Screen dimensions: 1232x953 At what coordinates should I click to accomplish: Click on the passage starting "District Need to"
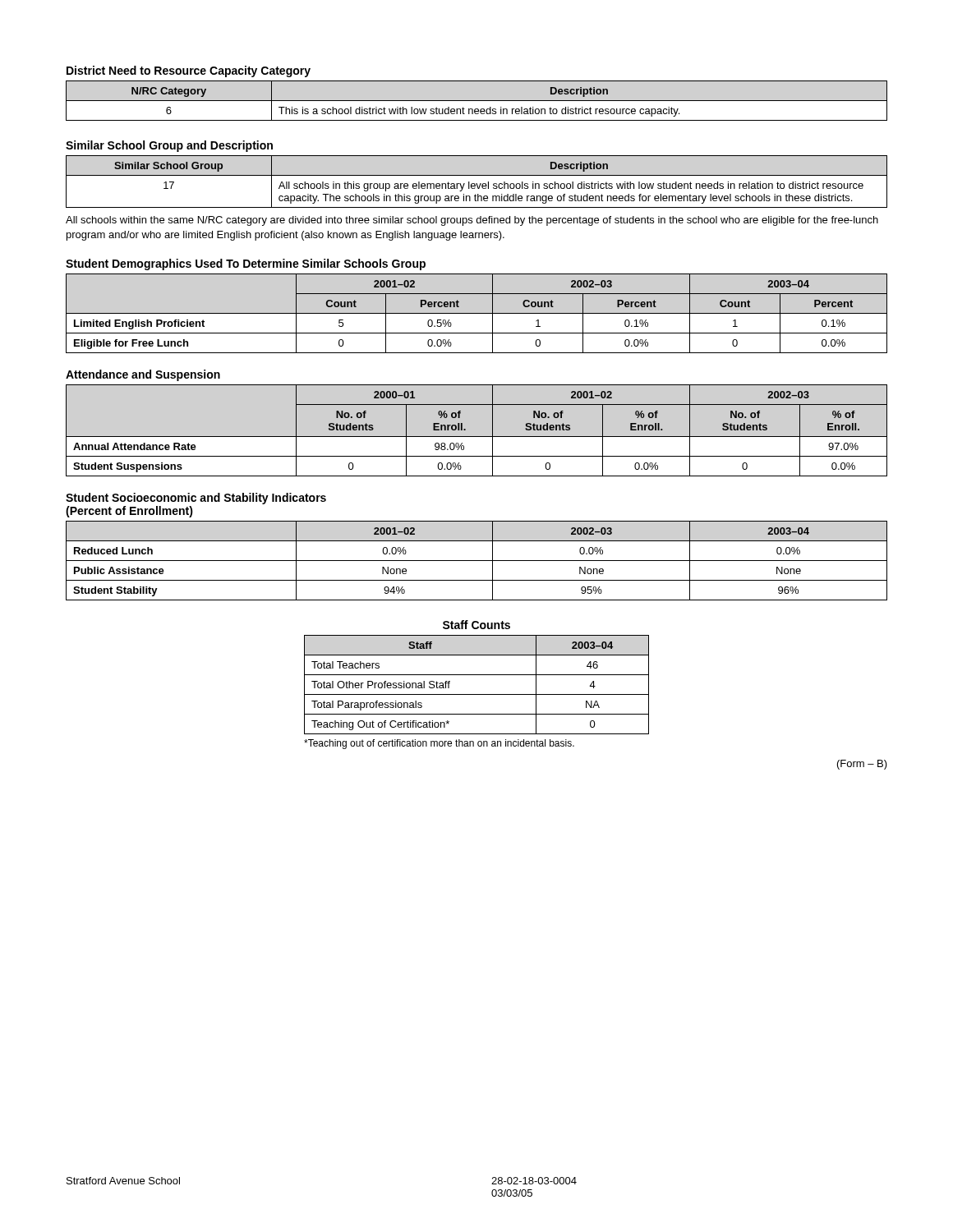point(188,71)
